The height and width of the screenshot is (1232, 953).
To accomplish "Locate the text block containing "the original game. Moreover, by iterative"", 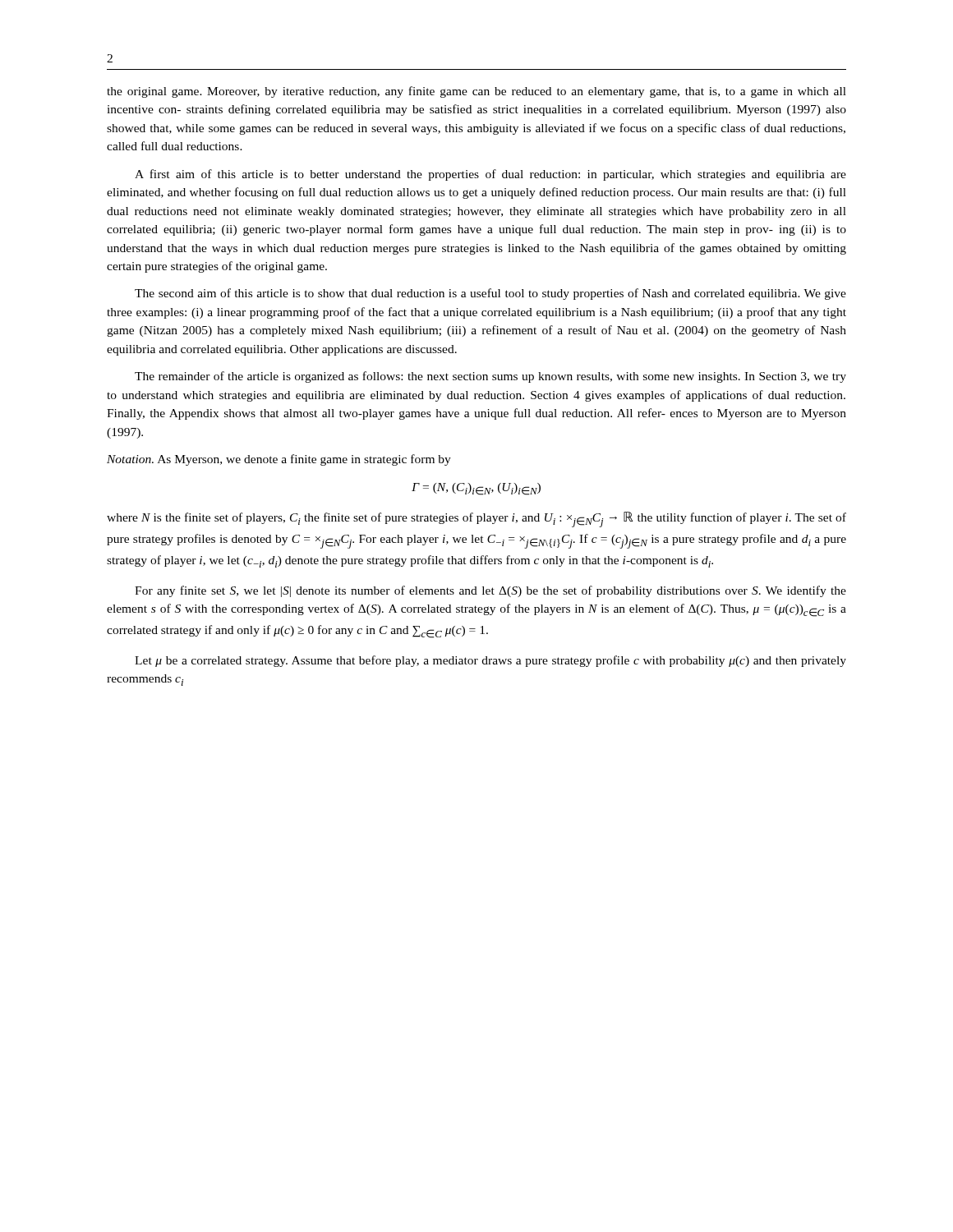I will click(476, 119).
